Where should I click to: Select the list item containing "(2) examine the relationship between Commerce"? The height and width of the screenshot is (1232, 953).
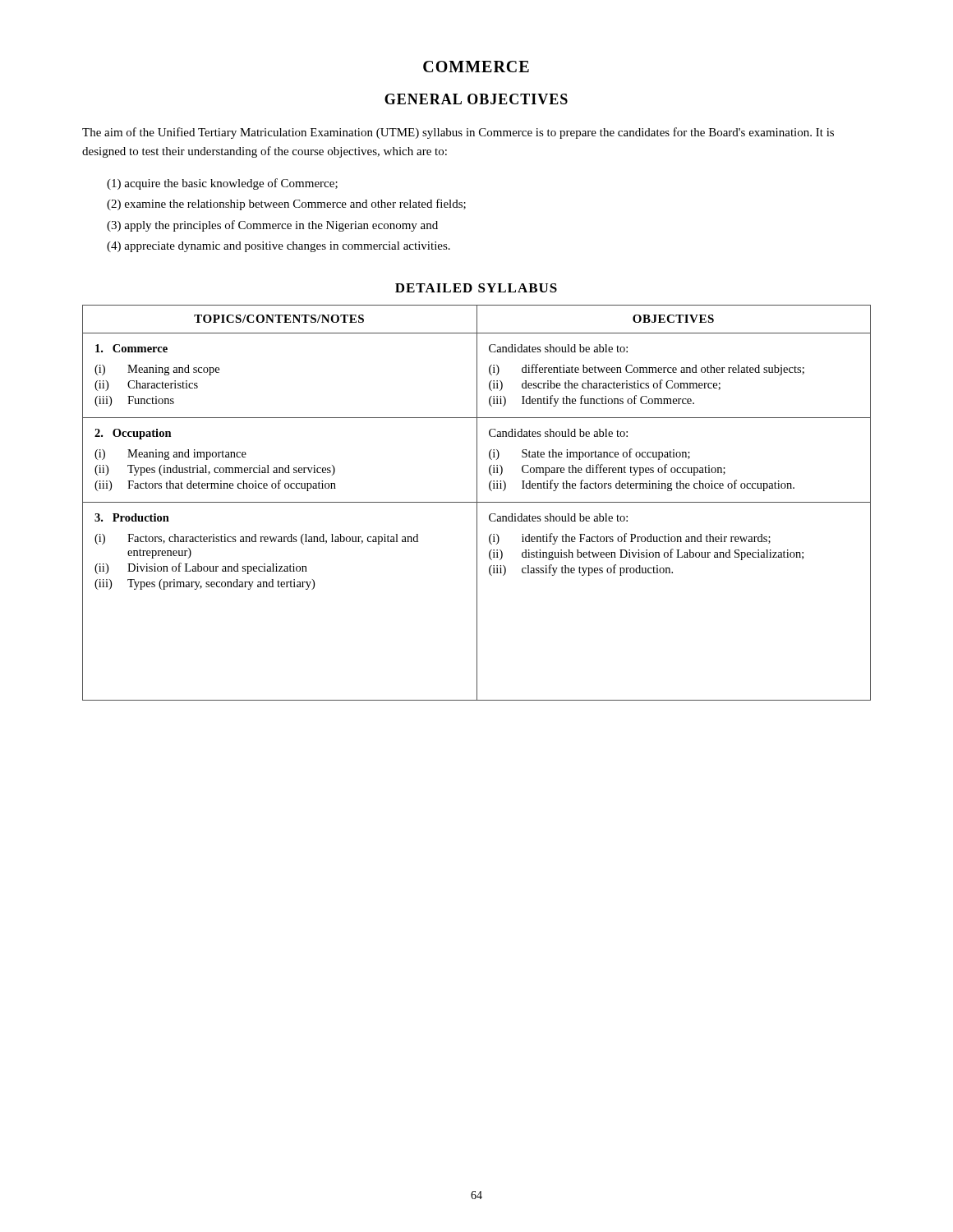pyautogui.click(x=287, y=204)
